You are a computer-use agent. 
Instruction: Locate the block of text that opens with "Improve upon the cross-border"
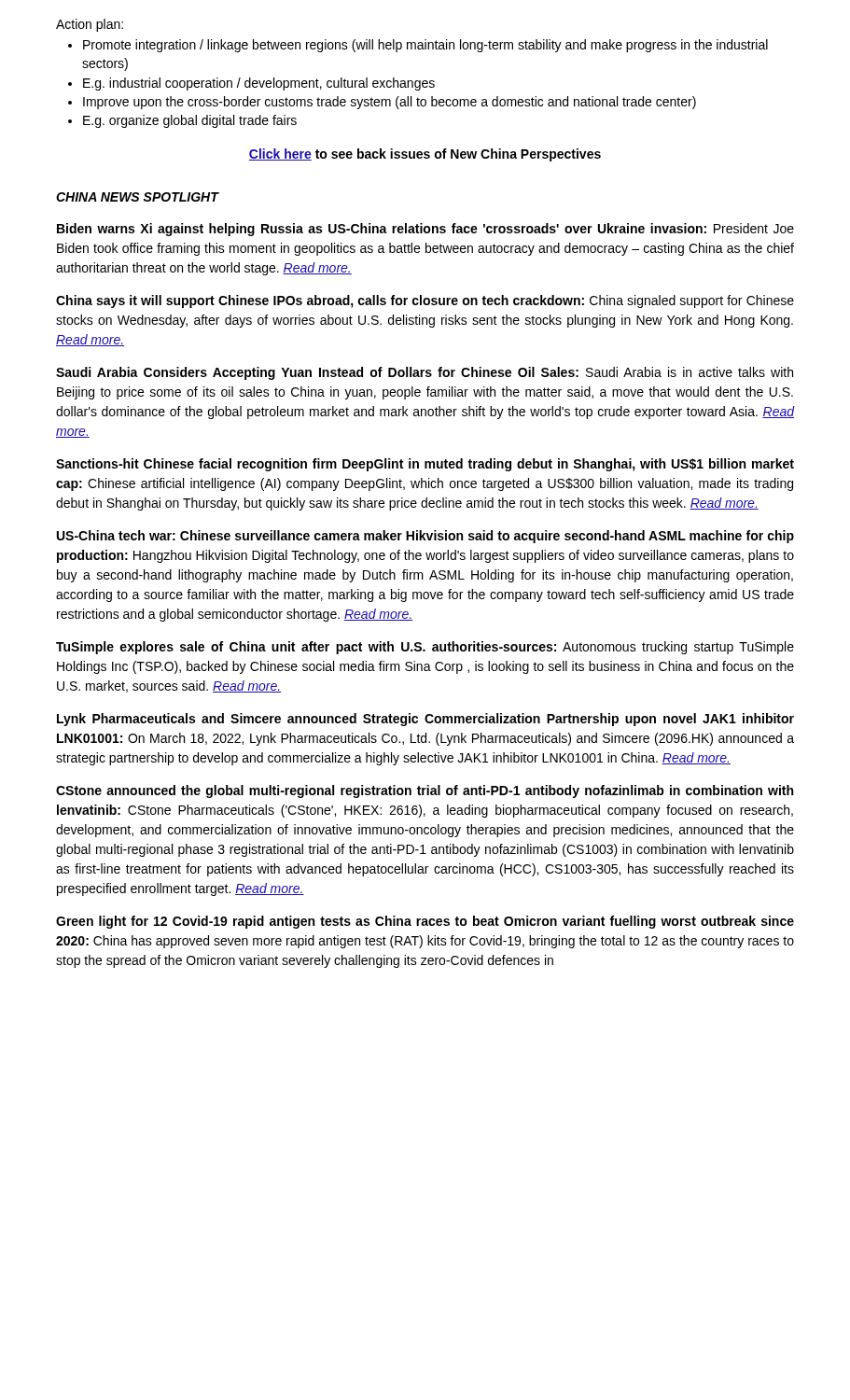coord(425,102)
